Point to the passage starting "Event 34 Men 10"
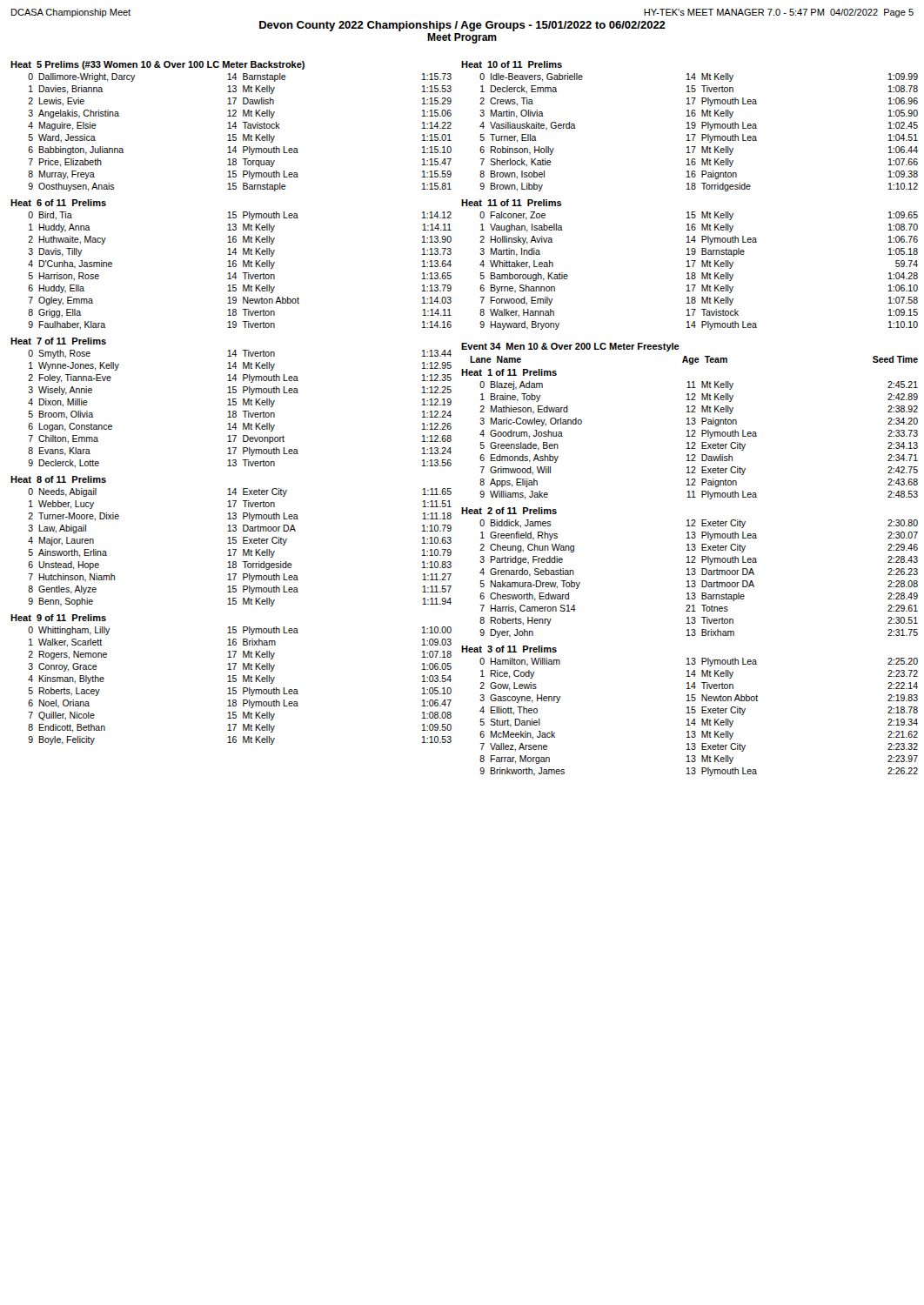The width and height of the screenshot is (924, 1305). (x=570, y=346)
